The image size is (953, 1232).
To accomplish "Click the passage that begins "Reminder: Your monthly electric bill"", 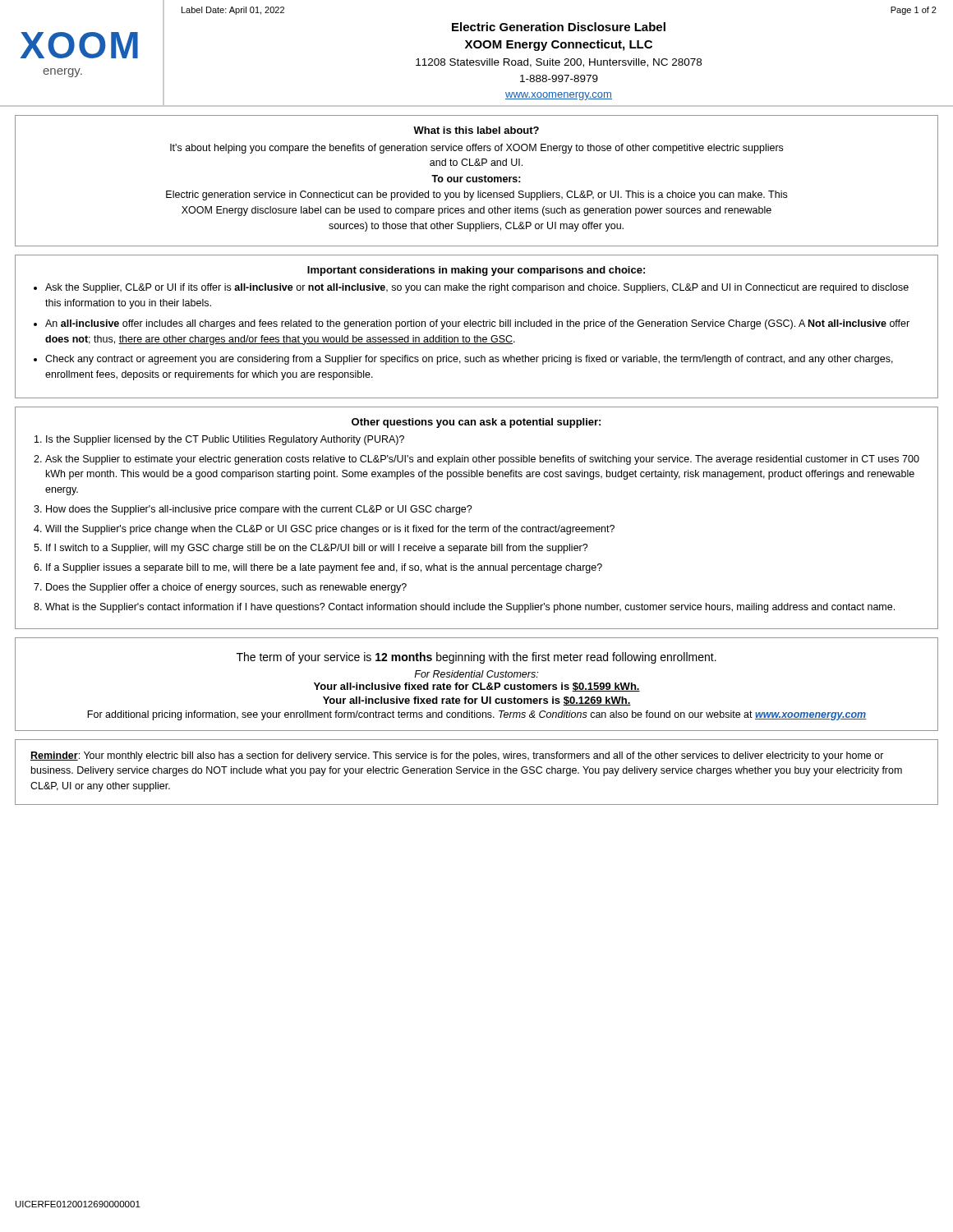I will click(466, 771).
